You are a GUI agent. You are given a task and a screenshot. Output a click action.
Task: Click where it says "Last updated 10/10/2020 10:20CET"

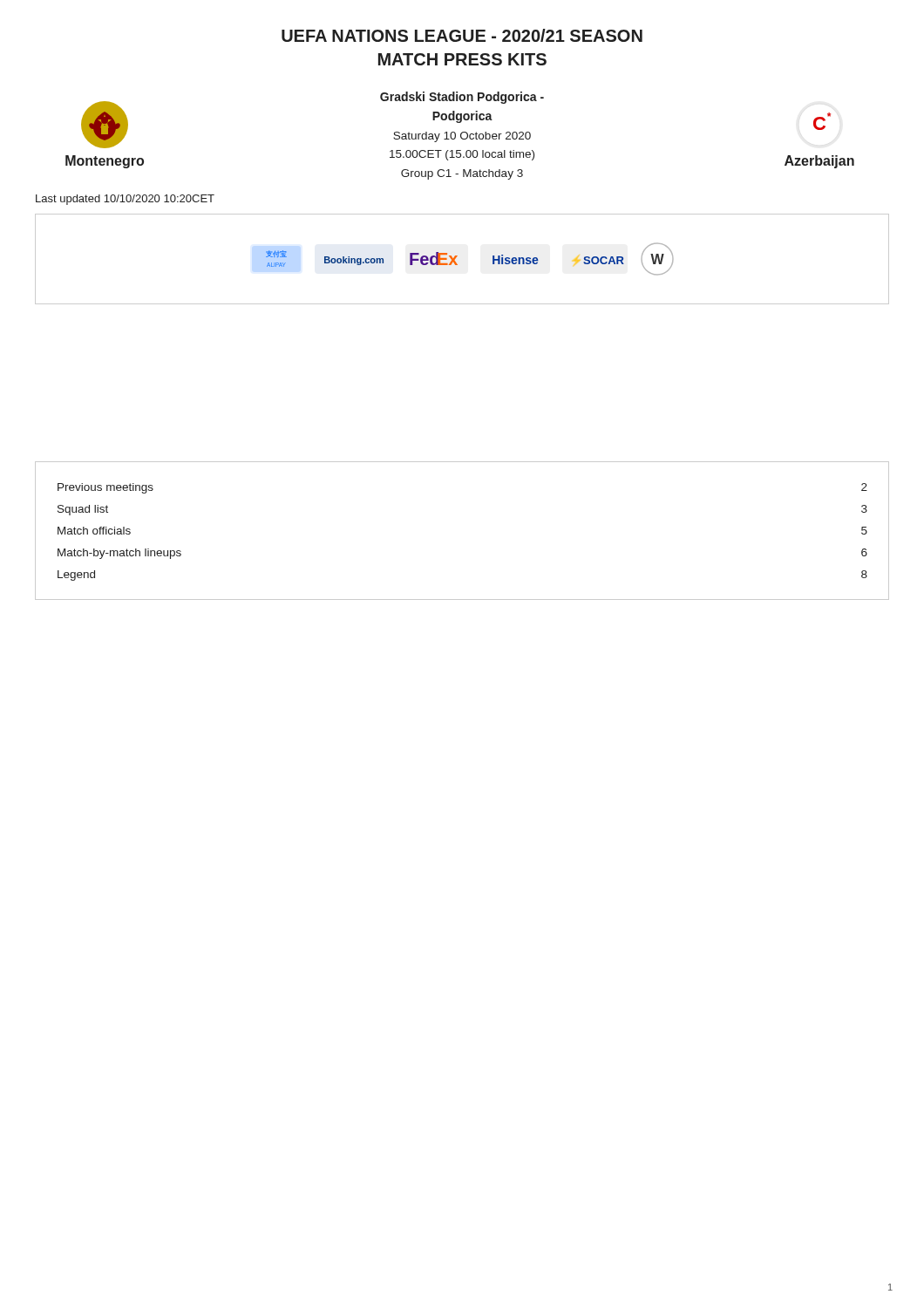[x=125, y=198]
